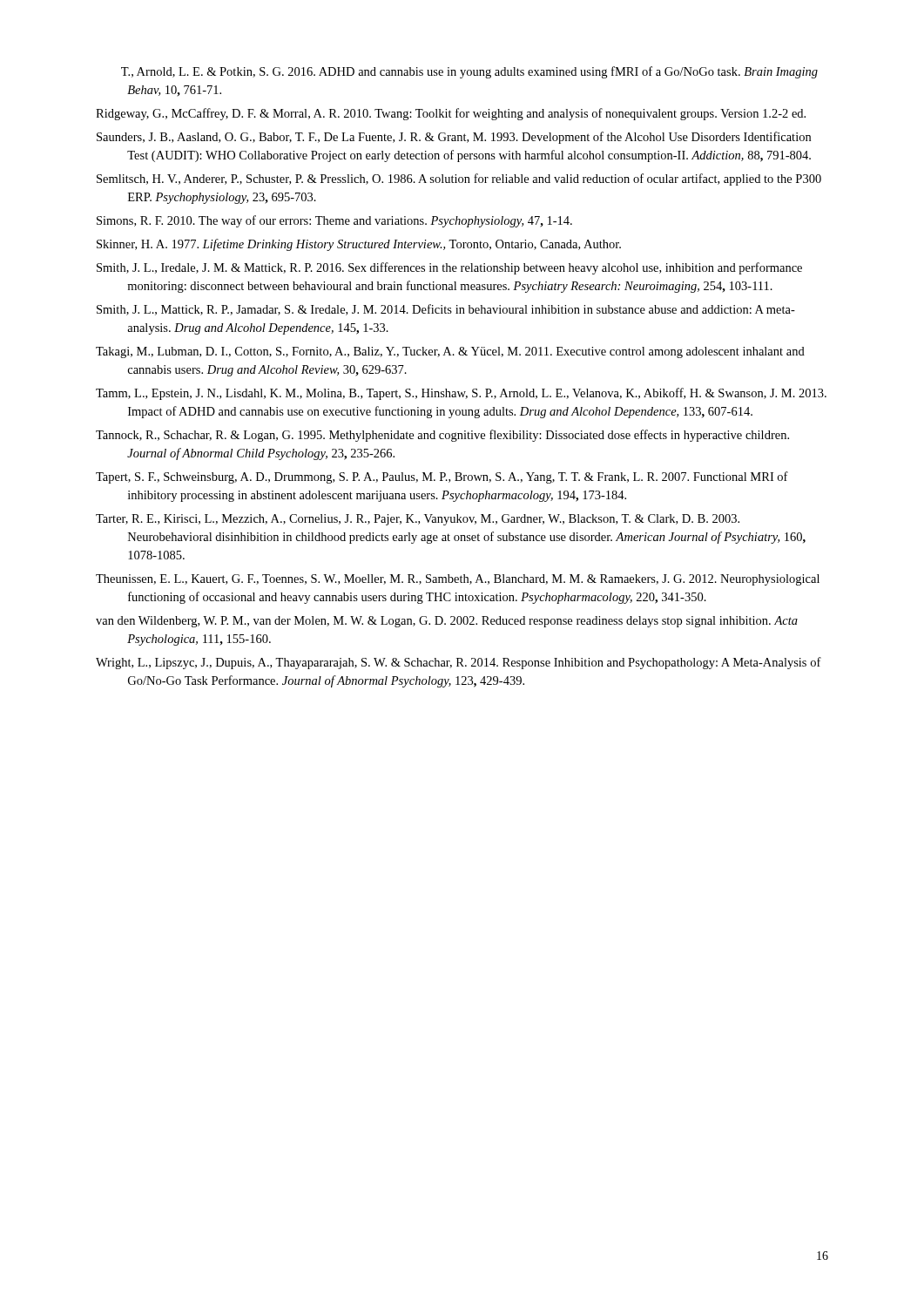
Task: Select the block starting "Simons, R. F. 2010. The way of"
Action: tap(334, 221)
